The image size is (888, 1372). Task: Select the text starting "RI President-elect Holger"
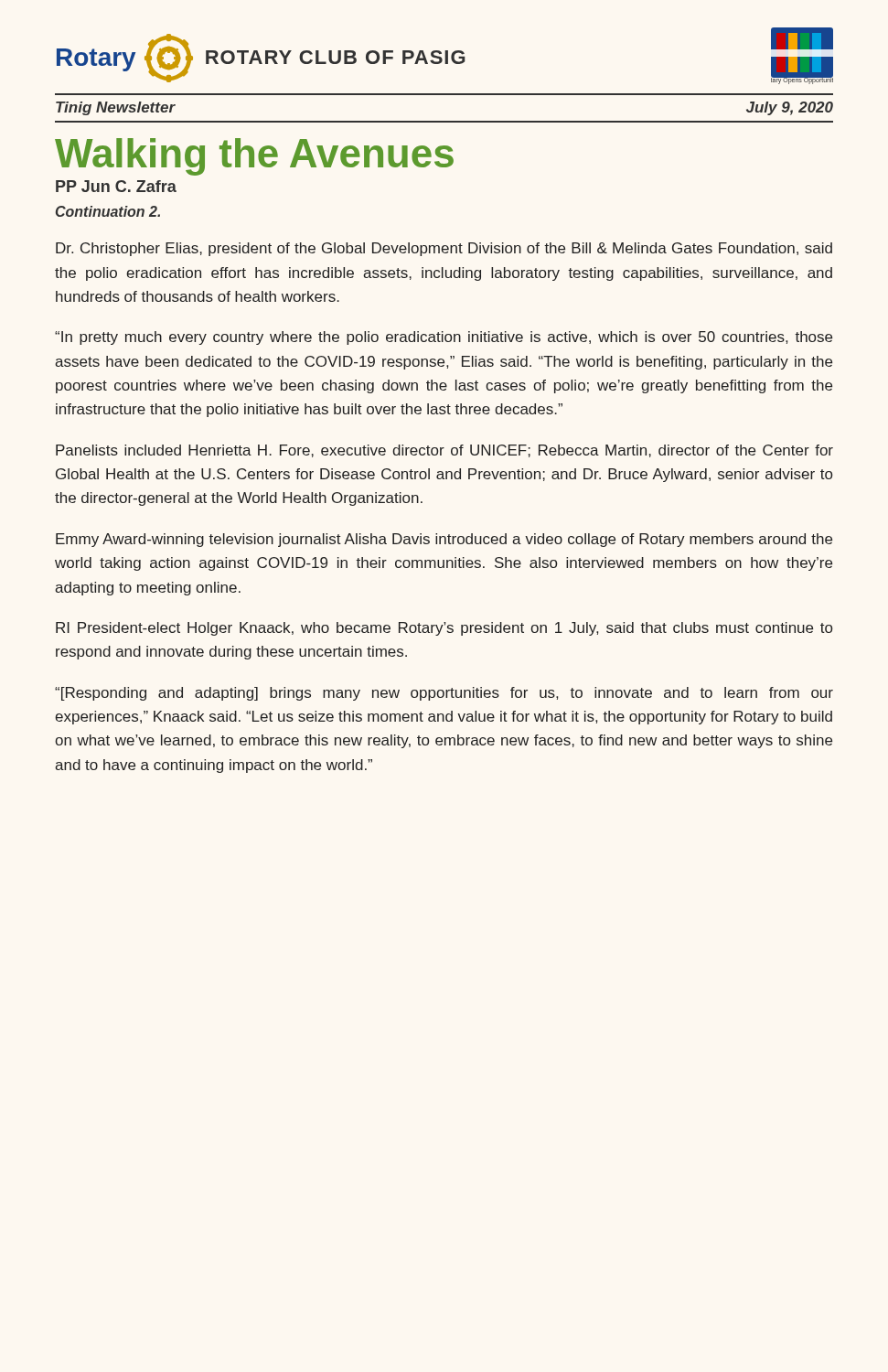click(444, 640)
